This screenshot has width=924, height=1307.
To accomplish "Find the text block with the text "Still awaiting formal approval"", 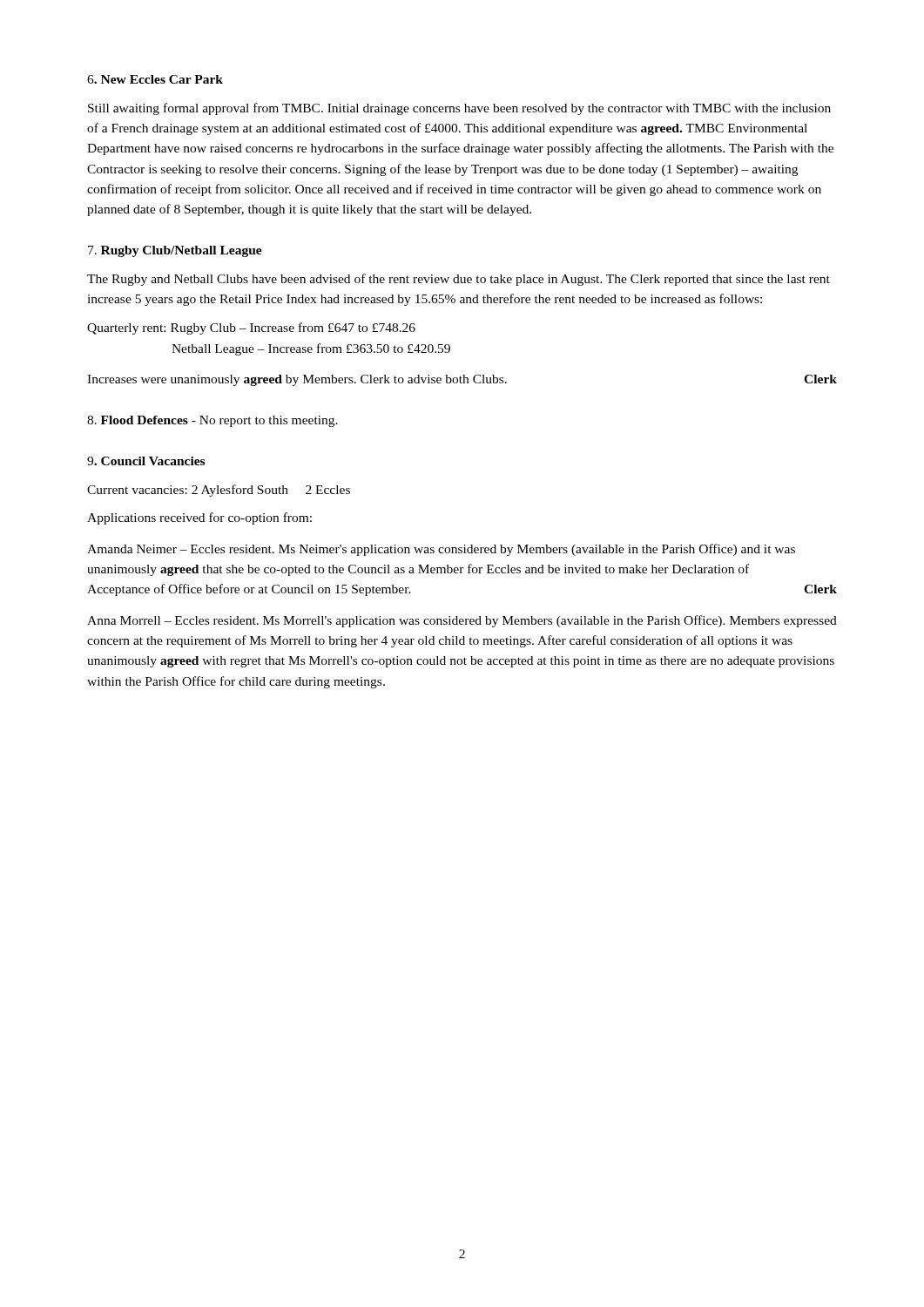I will (461, 158).
